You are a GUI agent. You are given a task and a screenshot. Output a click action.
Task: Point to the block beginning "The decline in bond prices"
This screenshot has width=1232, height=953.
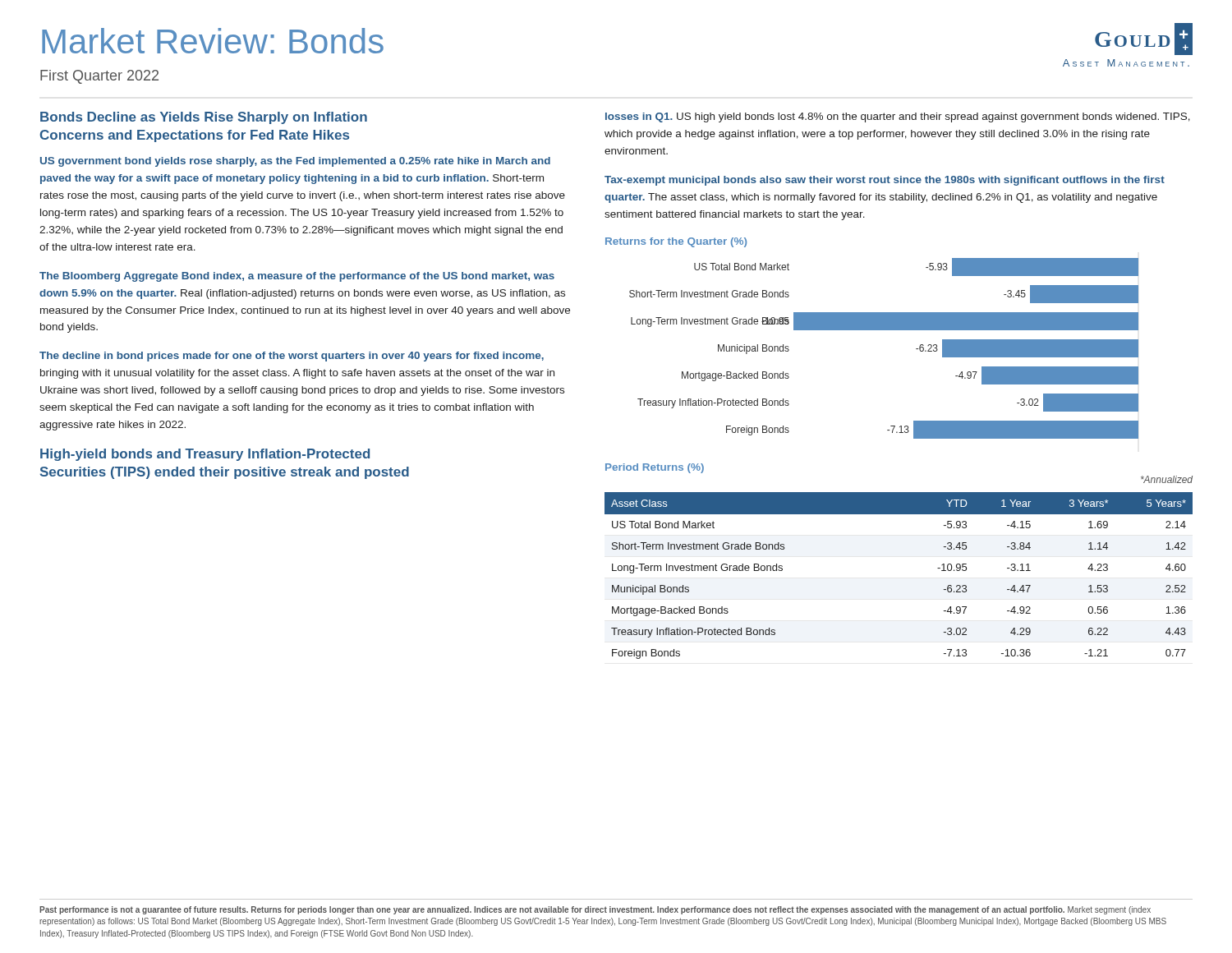tap(302, 390)
